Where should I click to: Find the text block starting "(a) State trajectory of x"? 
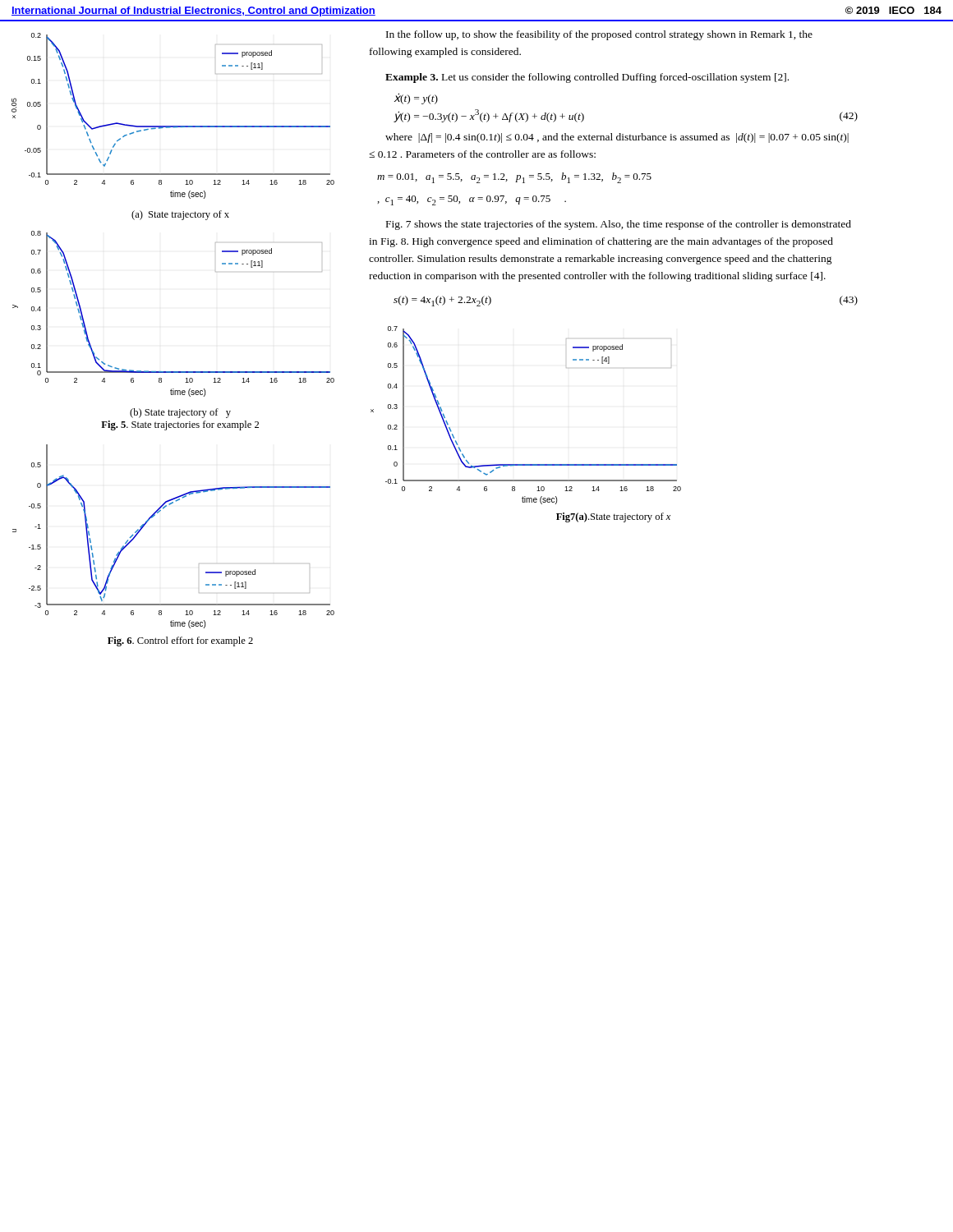coord(180,214)
